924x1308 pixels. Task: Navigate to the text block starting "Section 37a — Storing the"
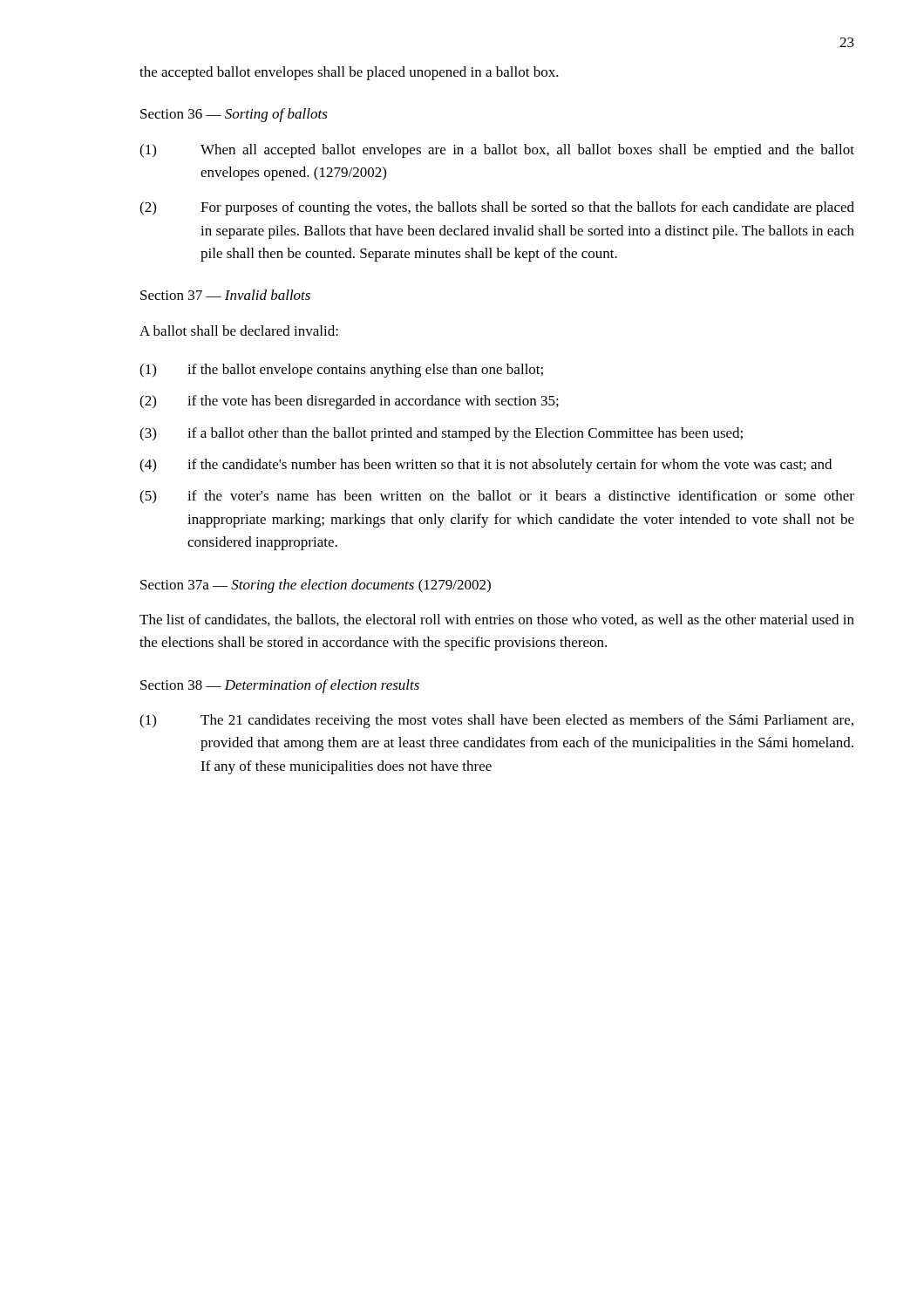click(315, 584)
